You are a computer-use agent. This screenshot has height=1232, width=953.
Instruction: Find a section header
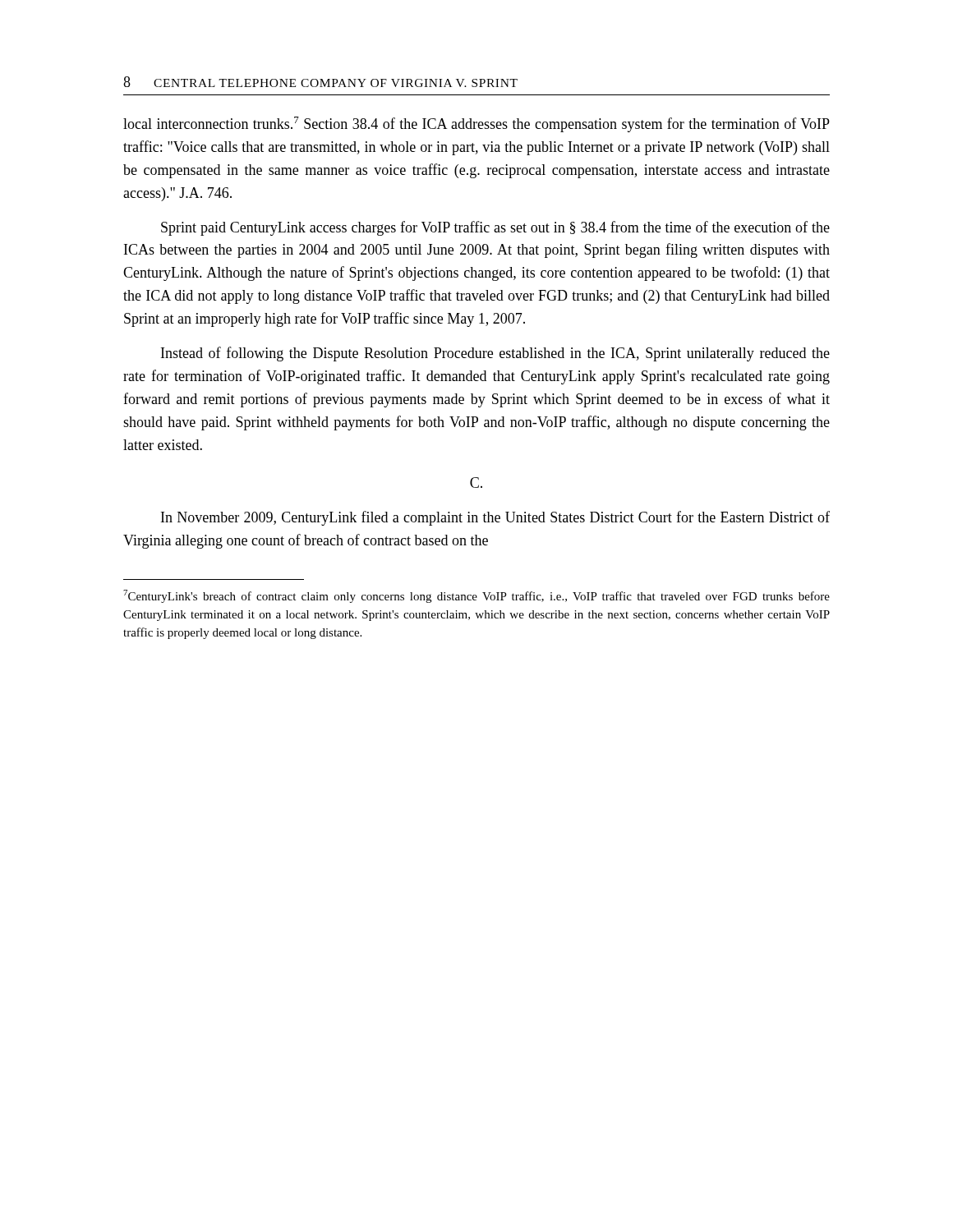pyautogui.click(x=476, y=483)
